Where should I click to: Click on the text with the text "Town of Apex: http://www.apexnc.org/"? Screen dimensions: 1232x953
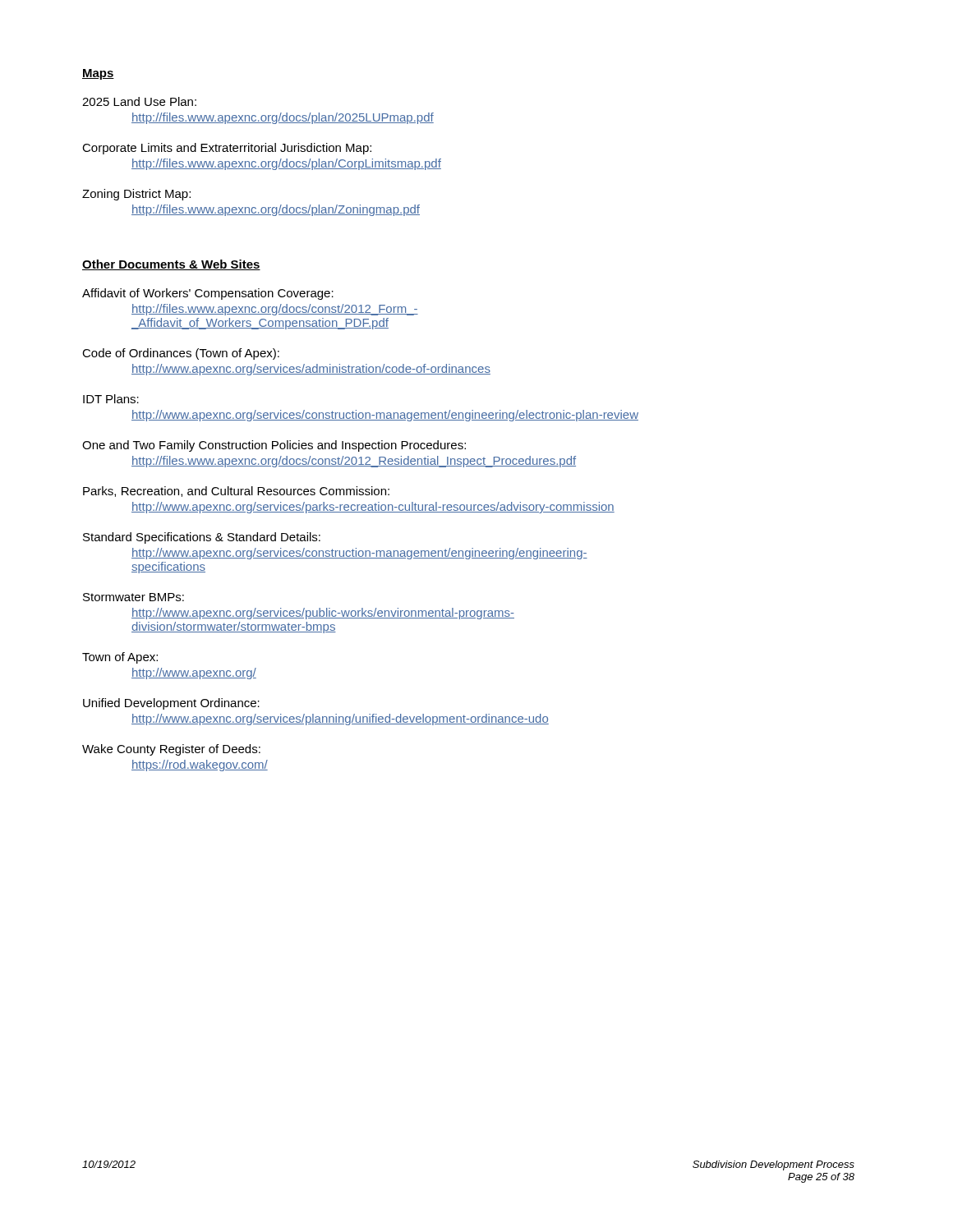[x=120, y=658]
